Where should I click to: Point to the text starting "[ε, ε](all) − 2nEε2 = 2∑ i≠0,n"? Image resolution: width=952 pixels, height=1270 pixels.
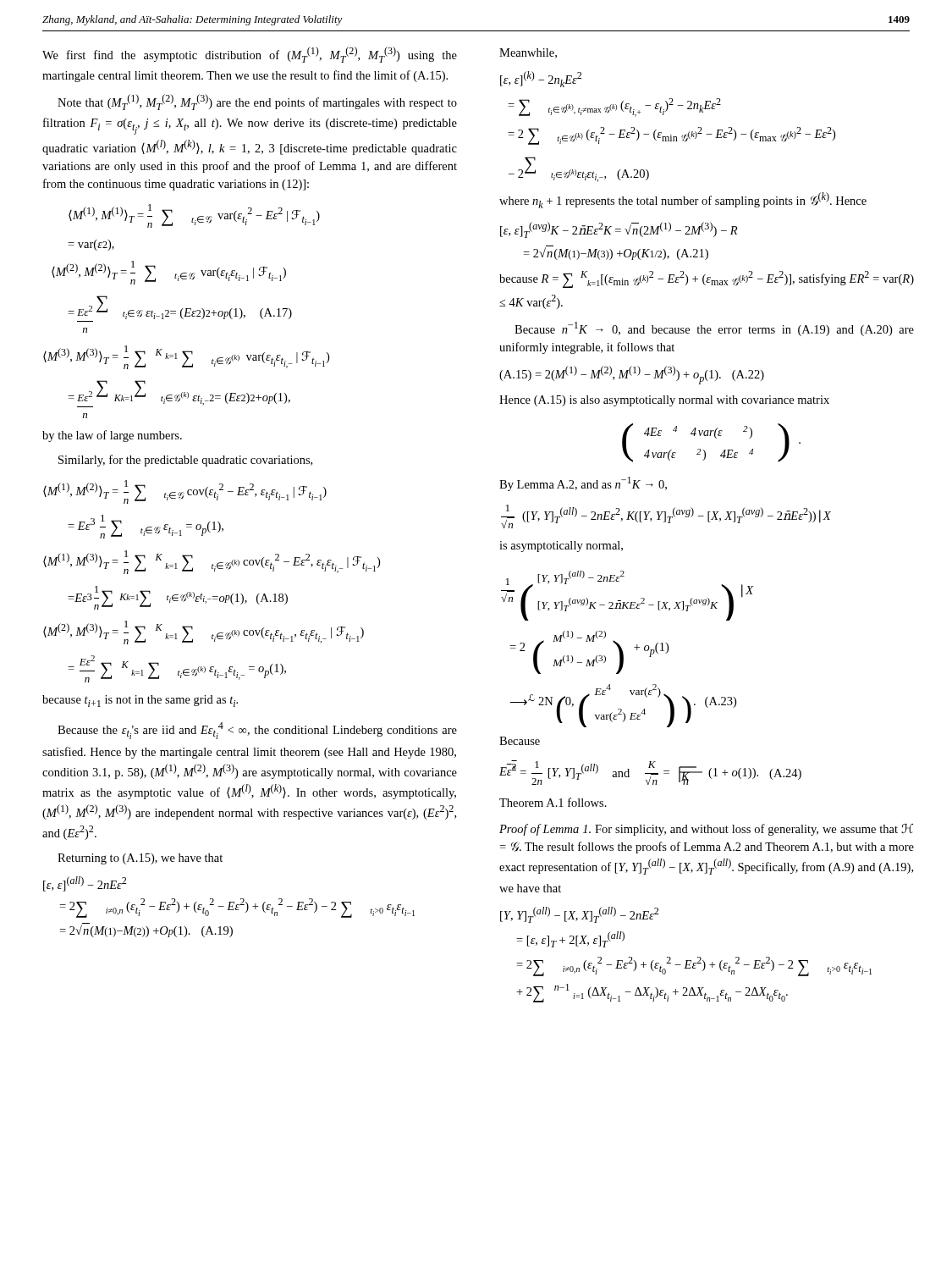point(250,907)
